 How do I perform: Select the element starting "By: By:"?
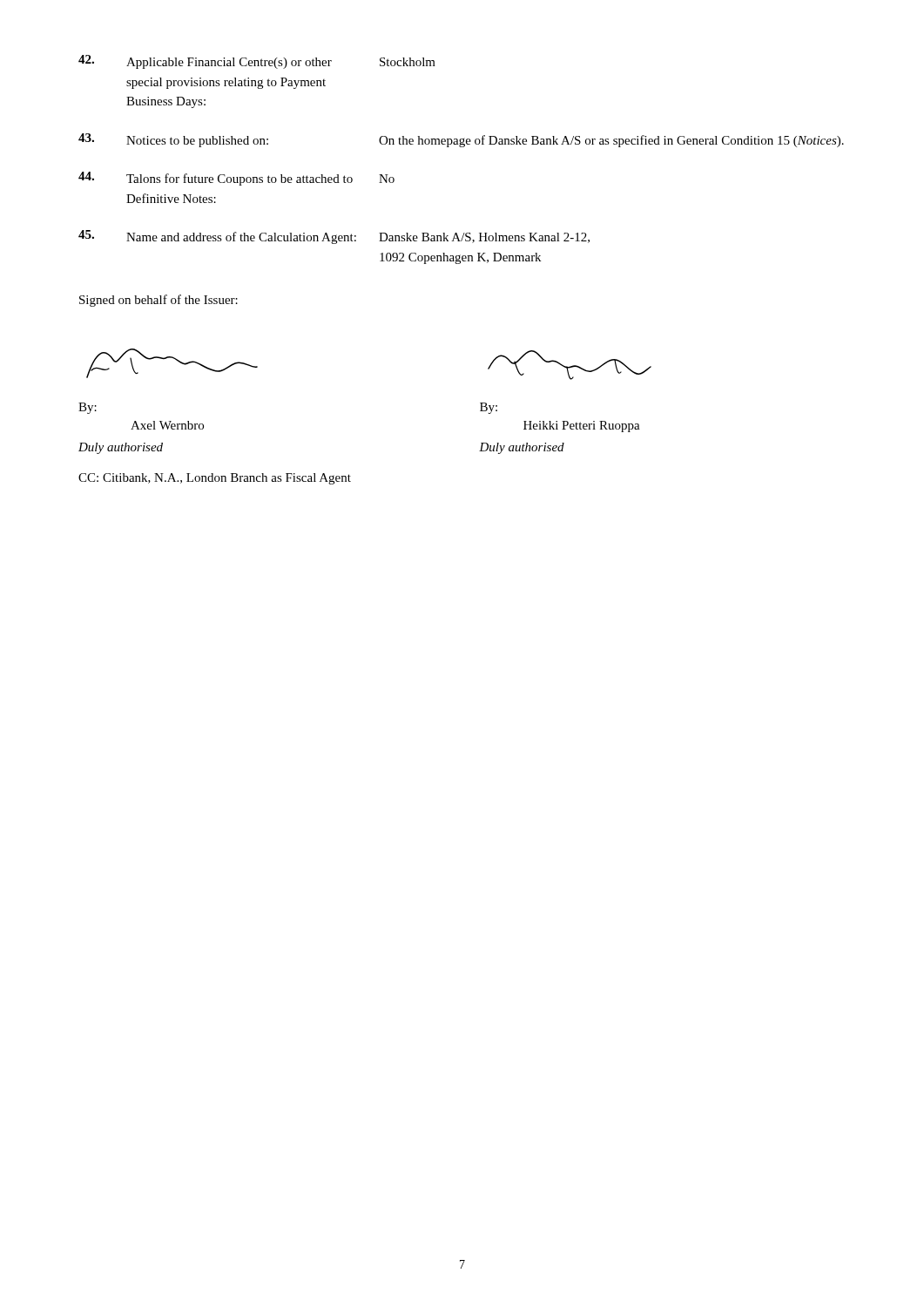(86, 408)
